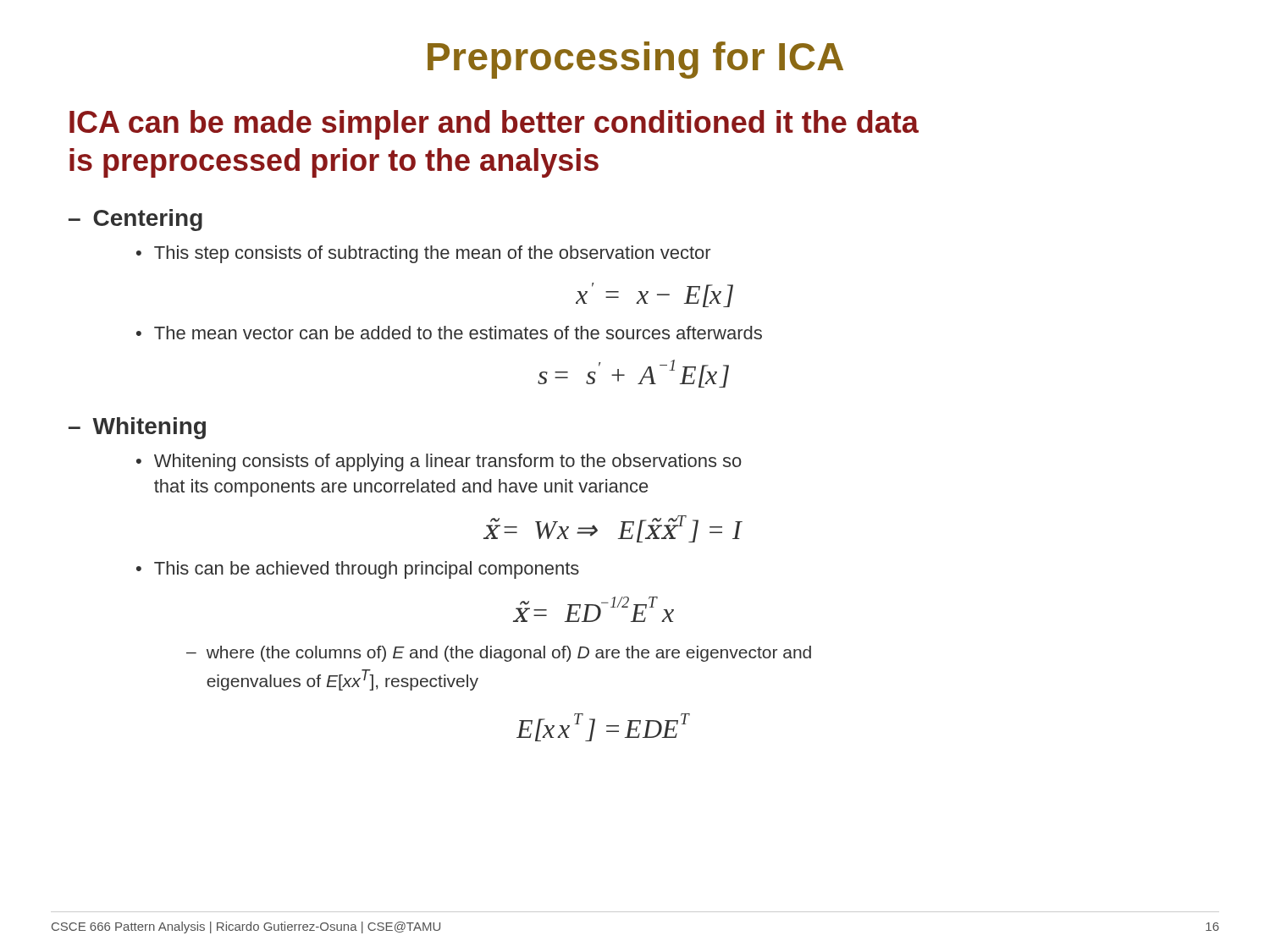
Task: Find the formula containing "x ′ ="
Action: [669, 294]
